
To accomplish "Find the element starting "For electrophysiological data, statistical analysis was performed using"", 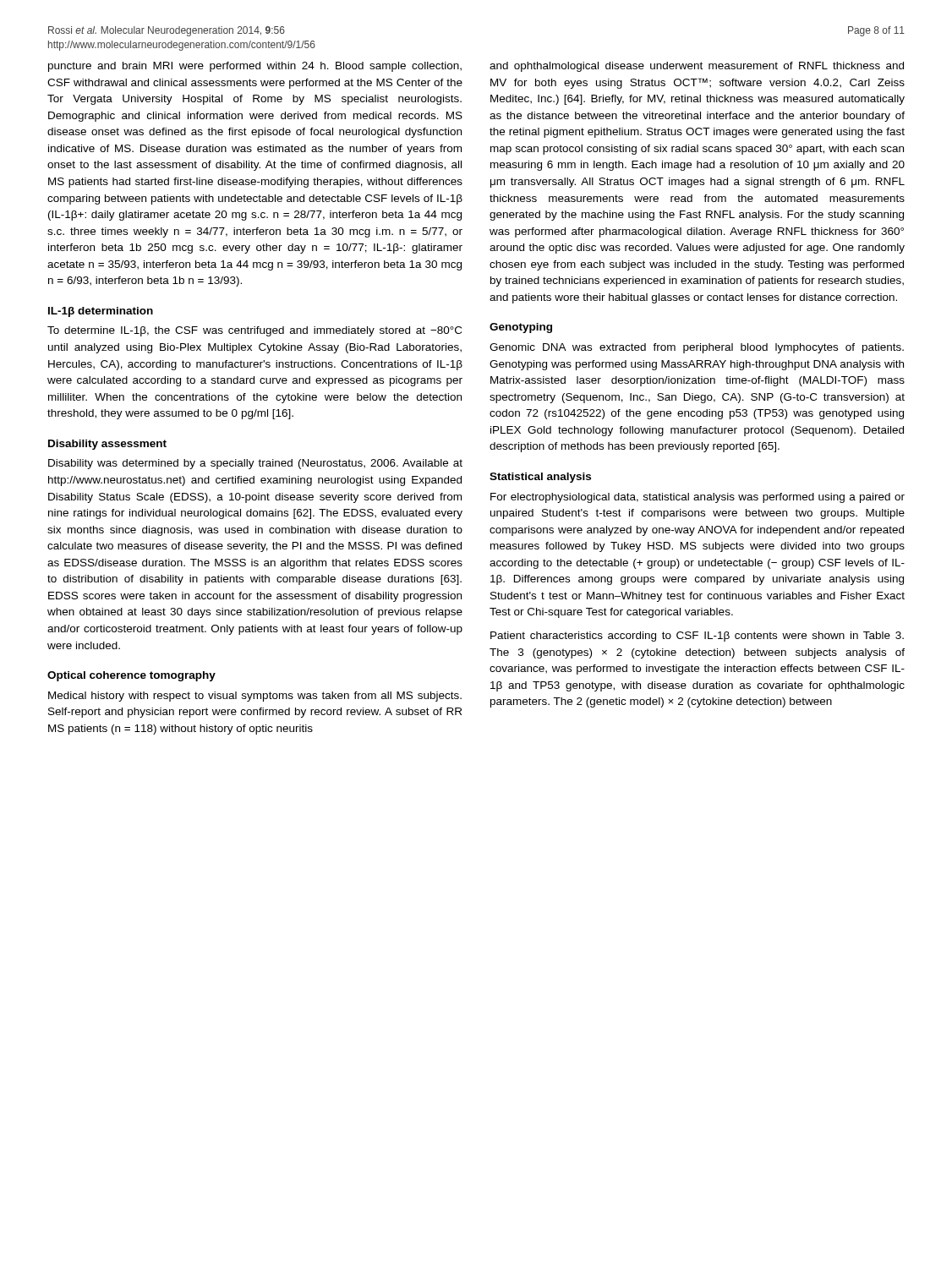I will click(697, 599).
